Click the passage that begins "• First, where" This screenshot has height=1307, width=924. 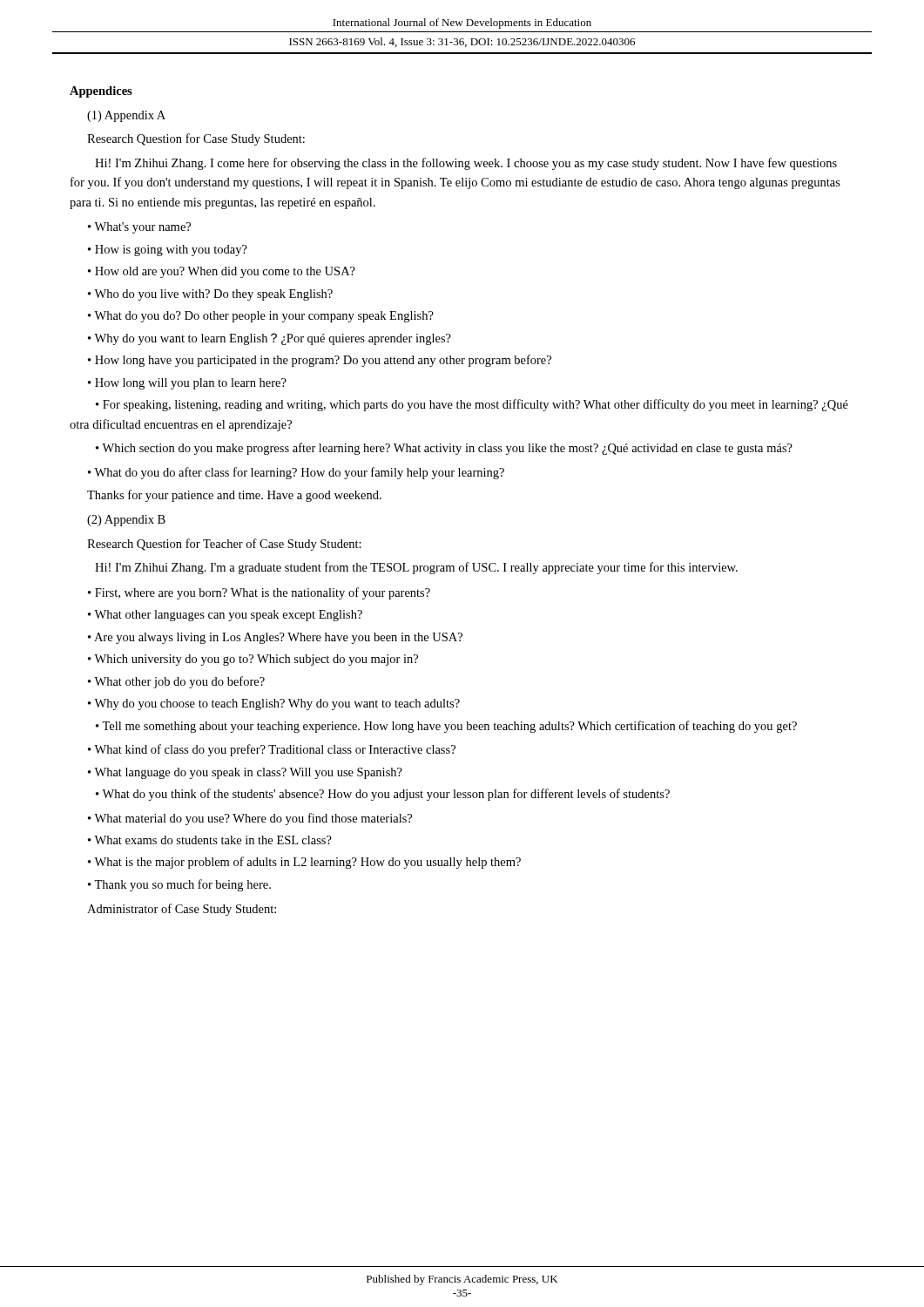tap(259, 592)
